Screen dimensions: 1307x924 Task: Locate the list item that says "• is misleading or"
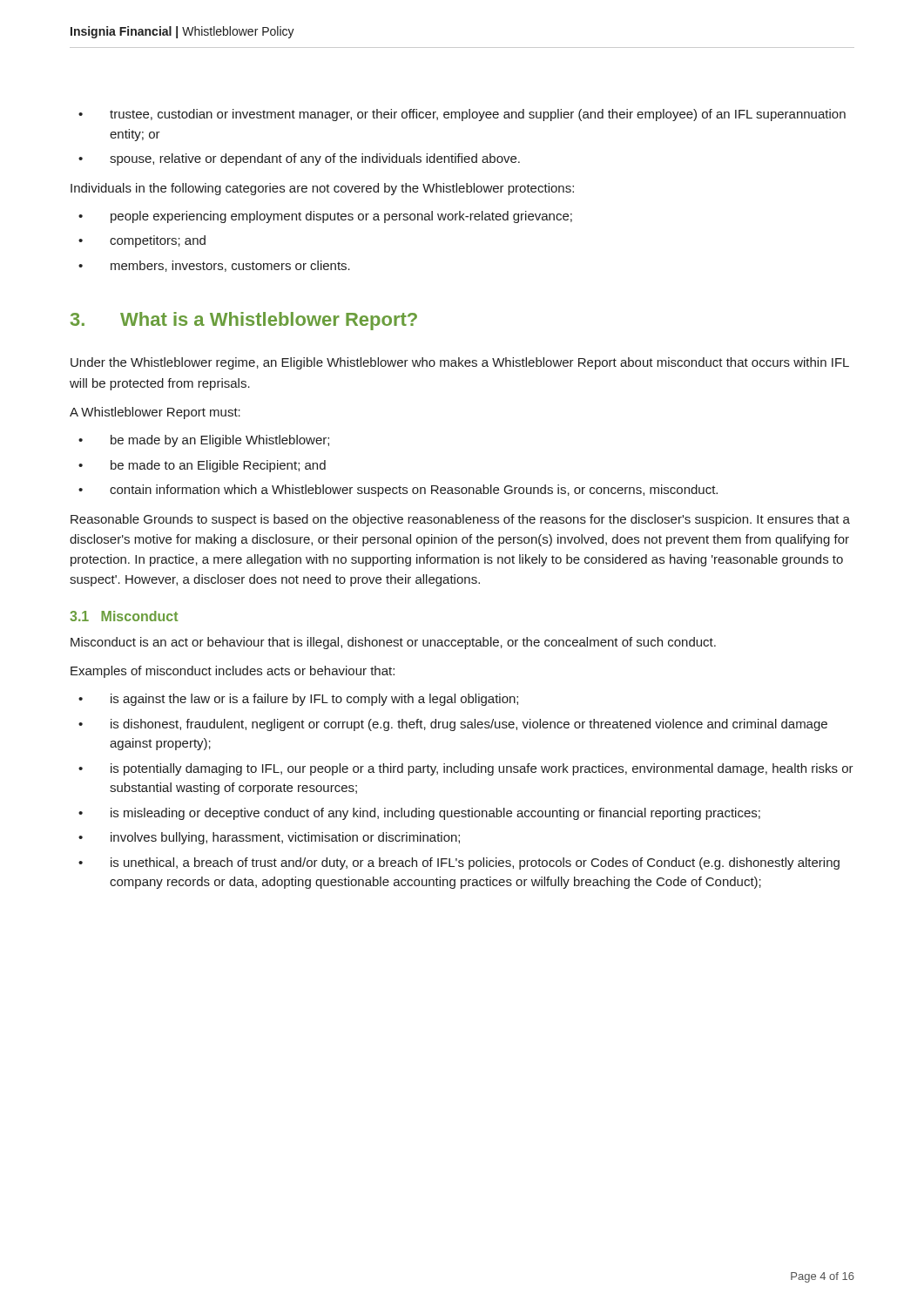(x=462, y=813)
